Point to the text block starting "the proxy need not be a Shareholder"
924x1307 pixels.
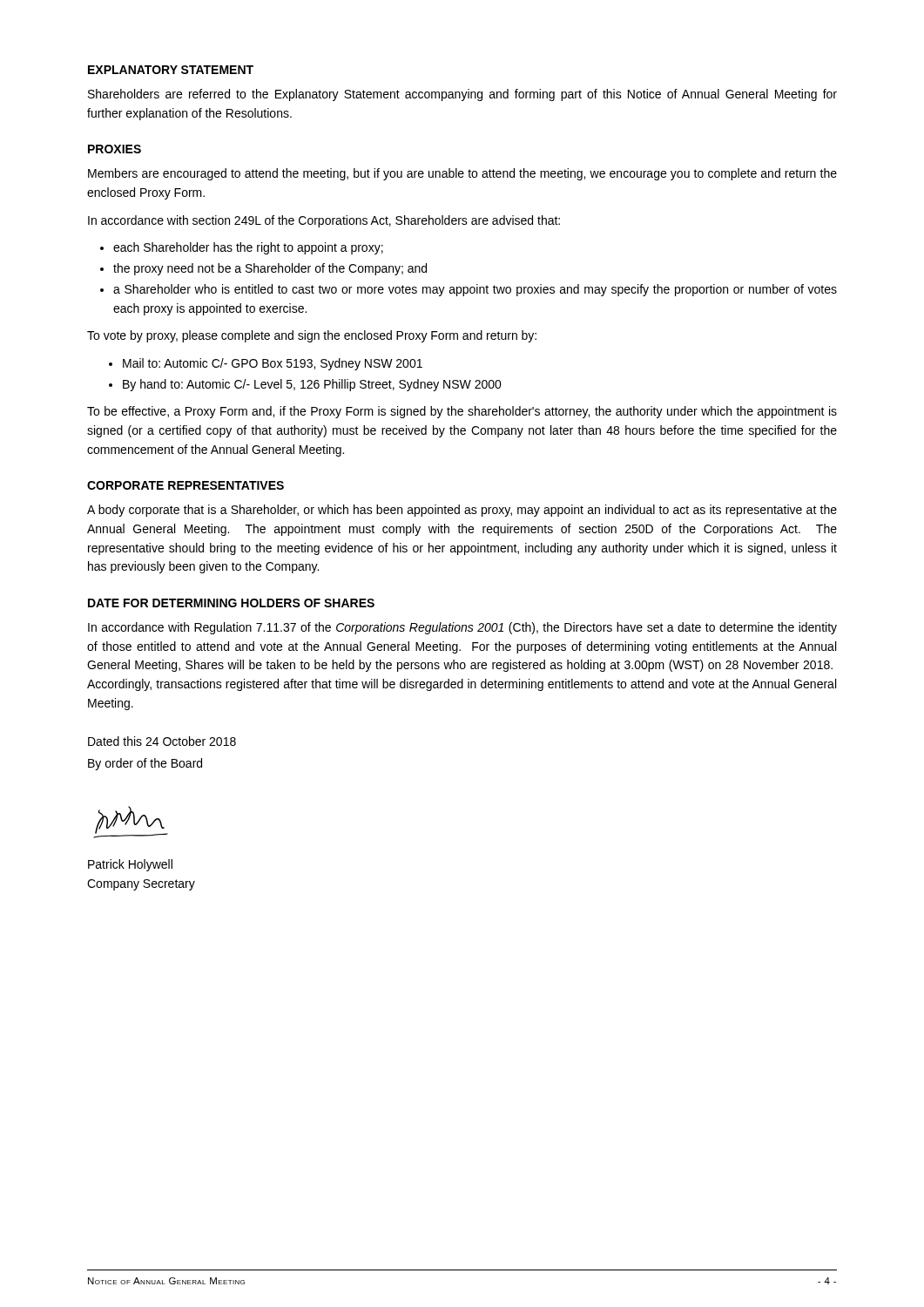click(x=270, y=269)
